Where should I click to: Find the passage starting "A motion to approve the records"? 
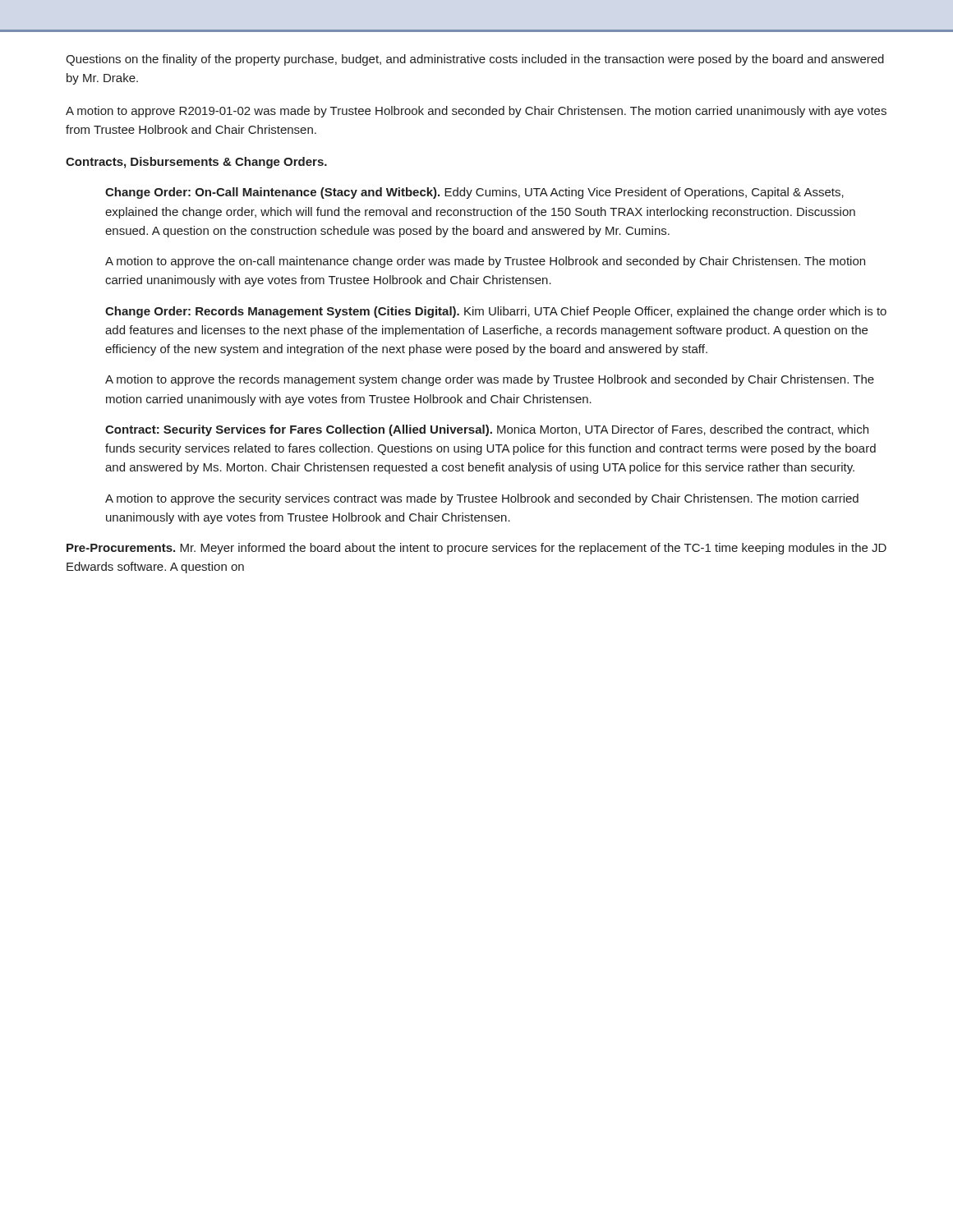tap(490, 389)
